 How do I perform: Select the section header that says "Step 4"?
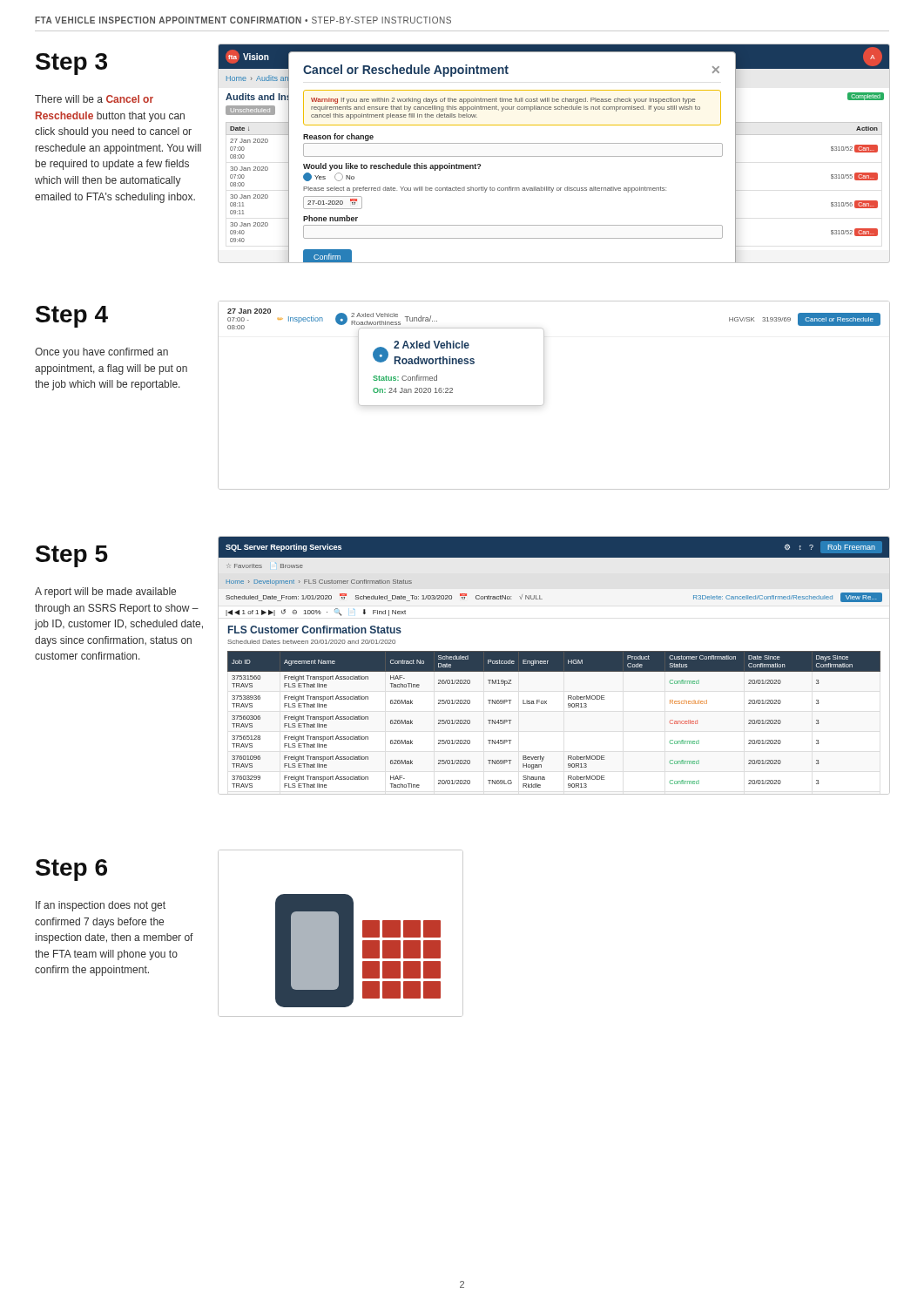tap(71, 315)
